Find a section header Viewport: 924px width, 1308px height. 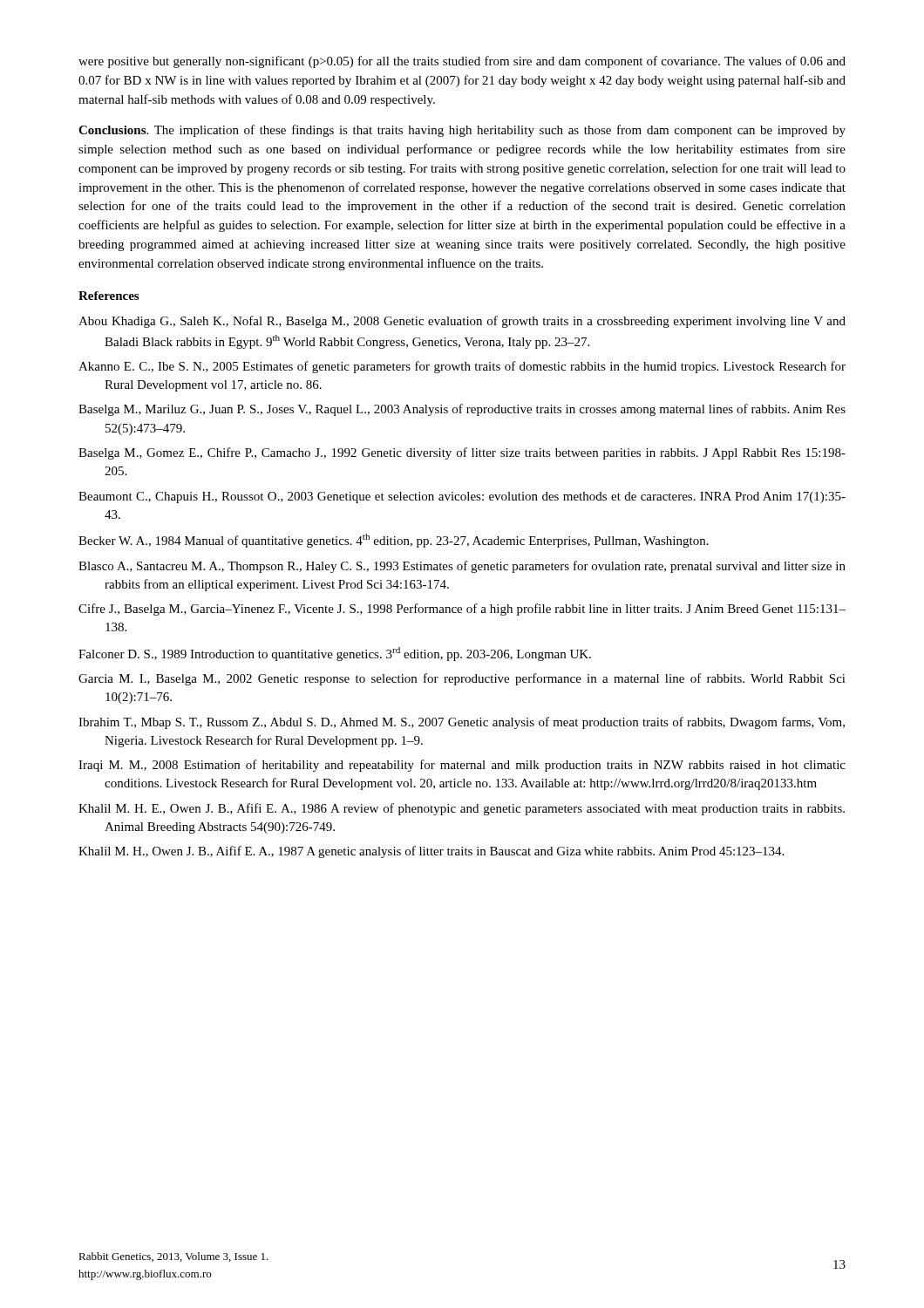109,296
